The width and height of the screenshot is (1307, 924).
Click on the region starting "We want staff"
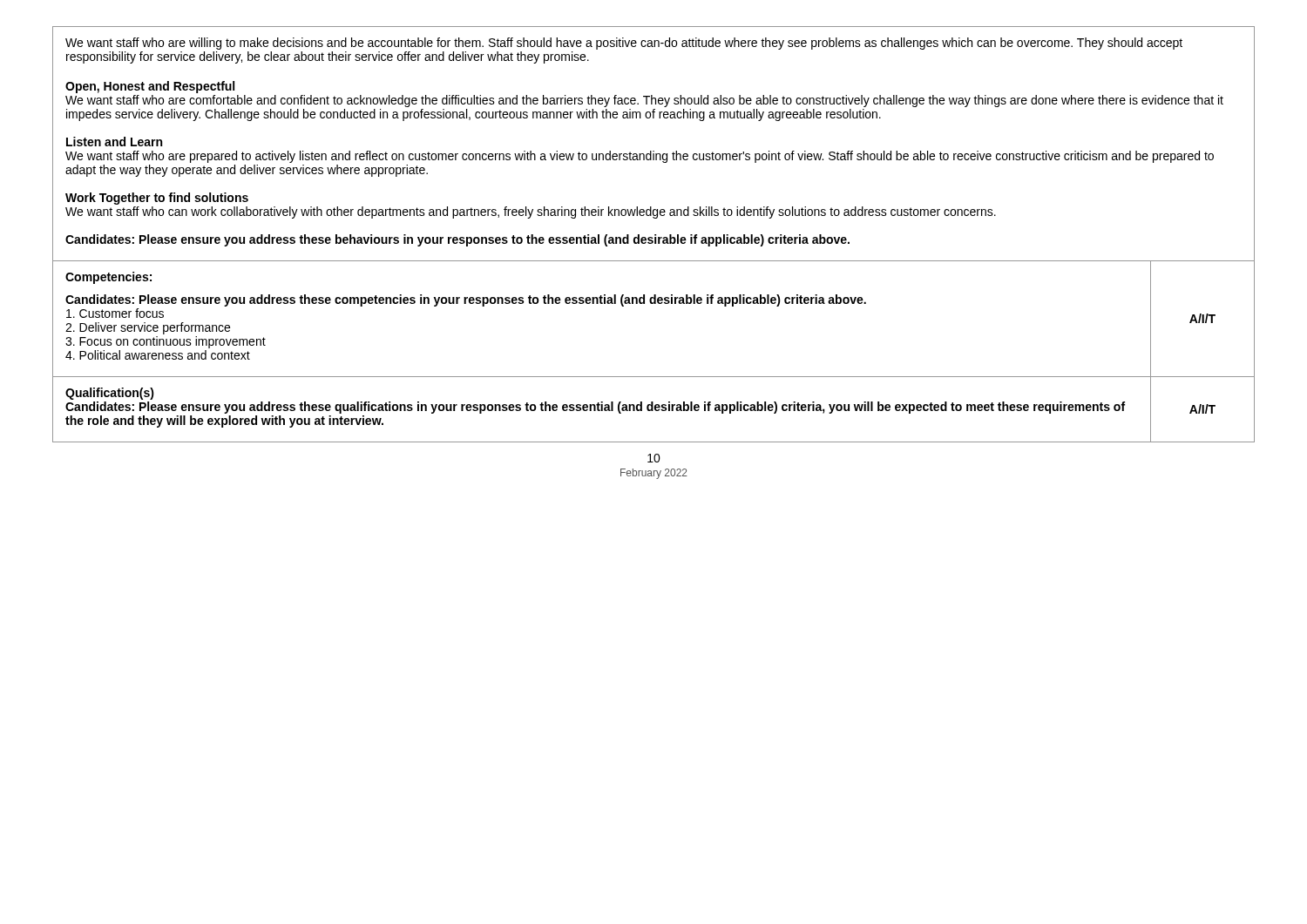[x=654, y=141]
